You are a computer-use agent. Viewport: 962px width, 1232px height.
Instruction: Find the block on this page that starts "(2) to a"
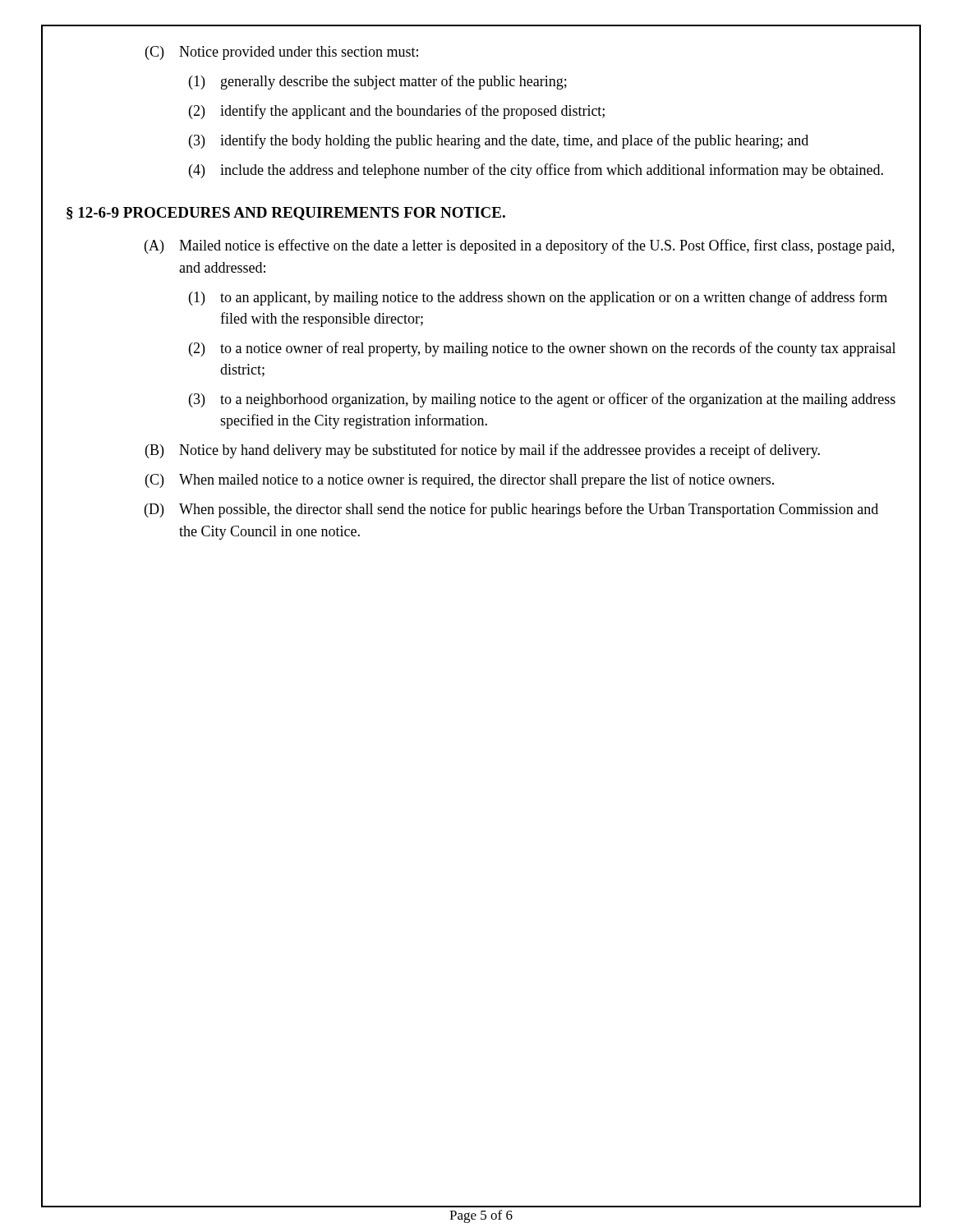tap(530, 359)
